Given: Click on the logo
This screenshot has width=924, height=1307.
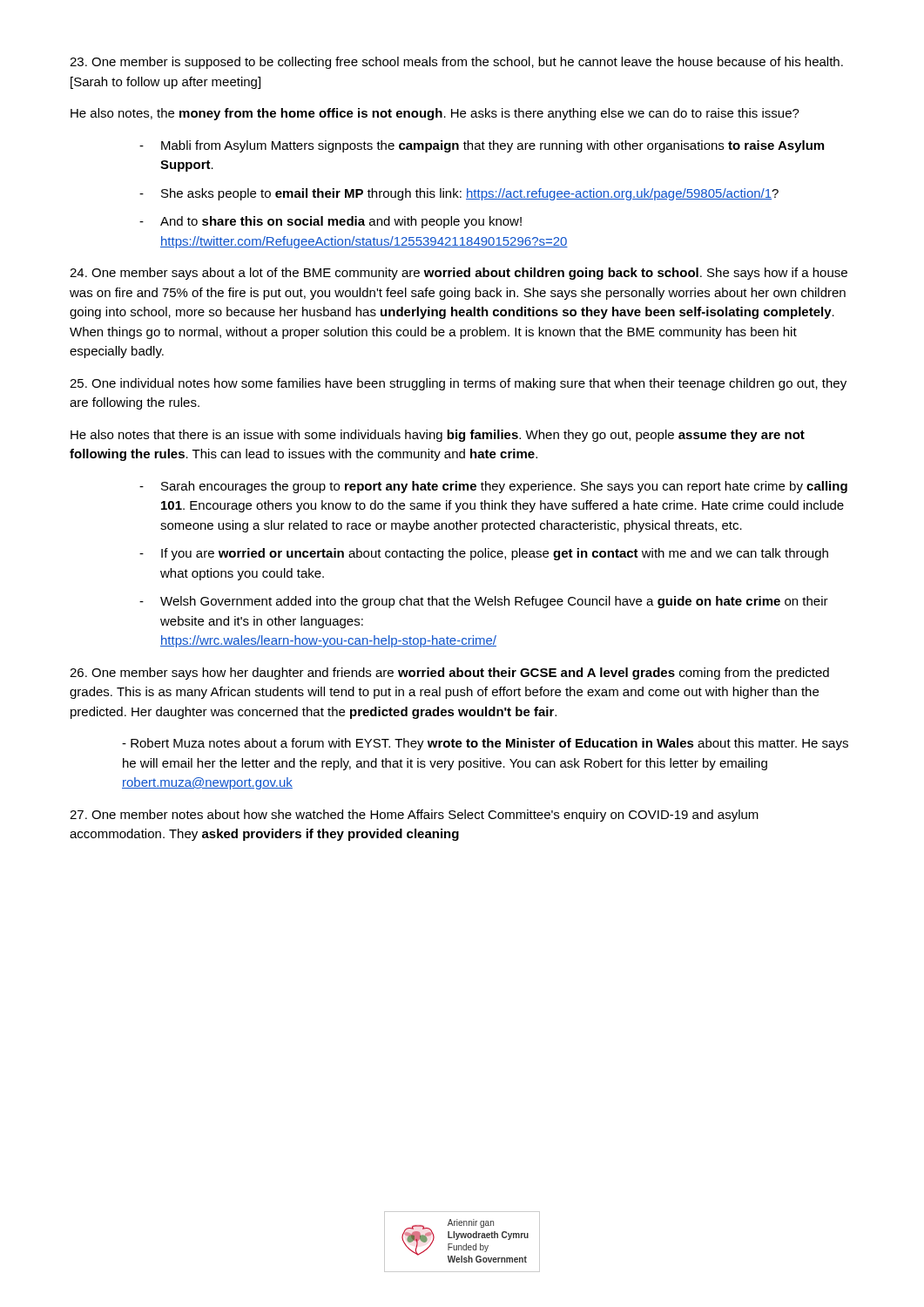Looking at the screenshot, I should coord(462,1242).
